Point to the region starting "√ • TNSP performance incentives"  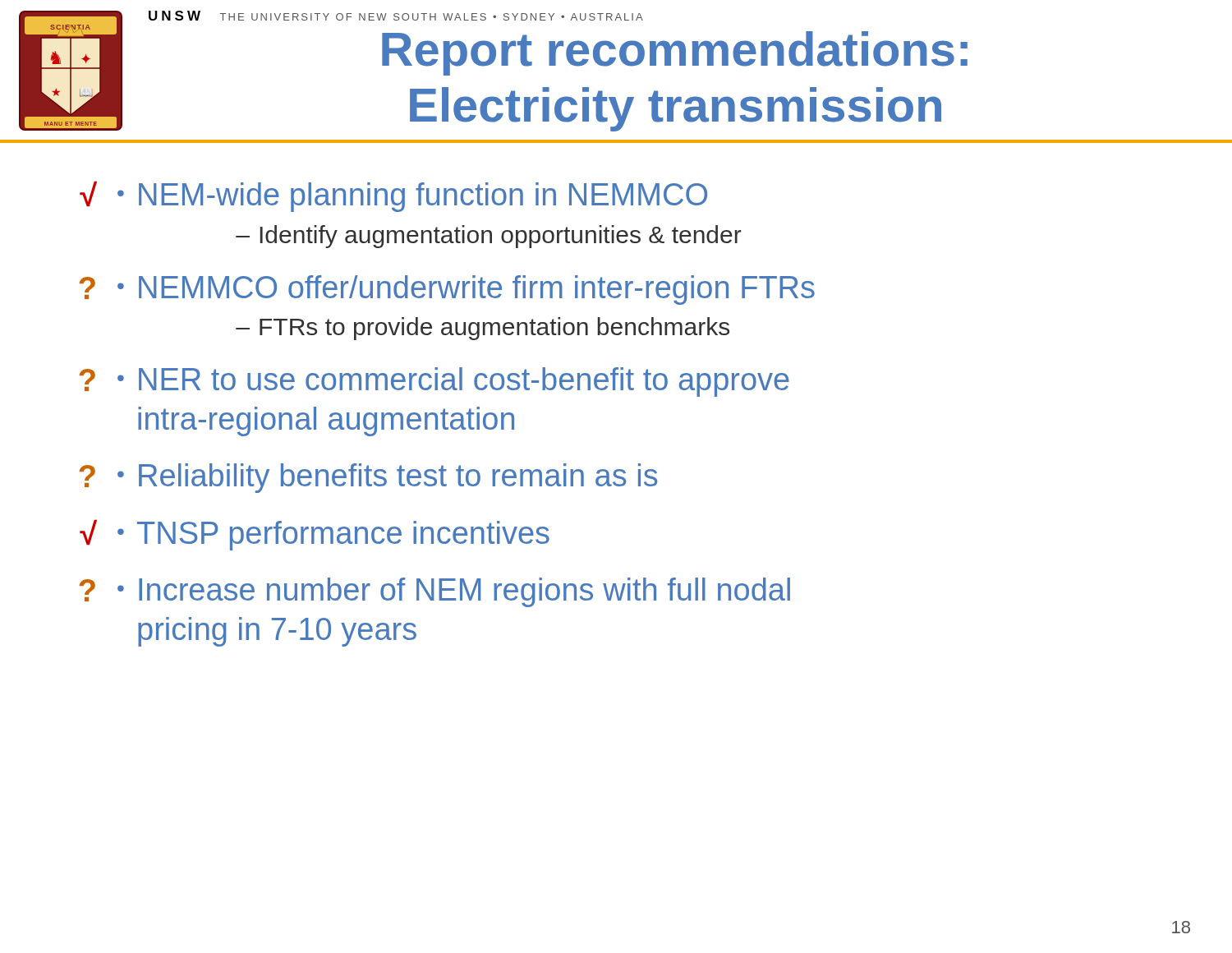(315, 535)
